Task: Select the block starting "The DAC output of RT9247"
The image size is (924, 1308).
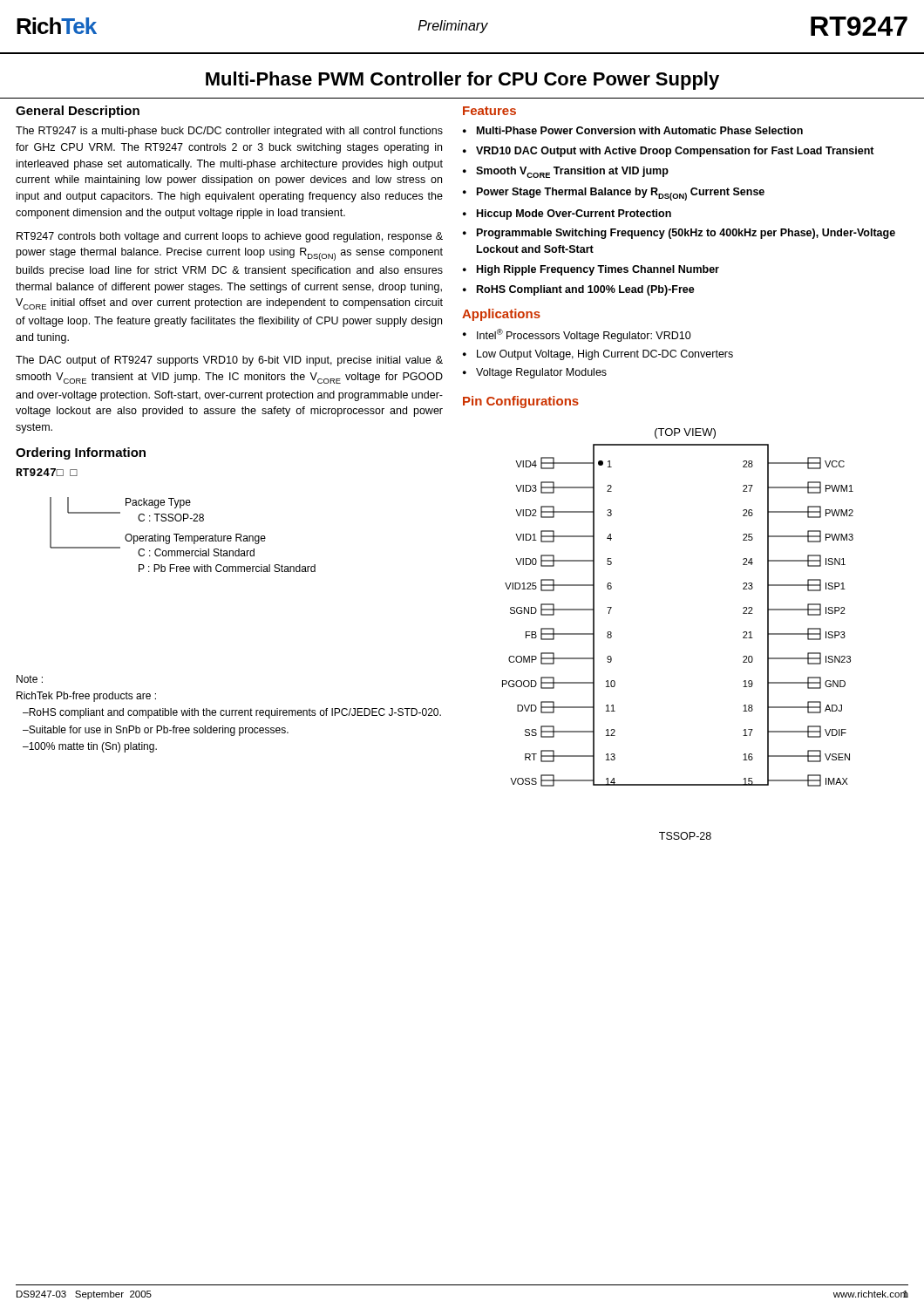Action: click(x=229, y=394)
